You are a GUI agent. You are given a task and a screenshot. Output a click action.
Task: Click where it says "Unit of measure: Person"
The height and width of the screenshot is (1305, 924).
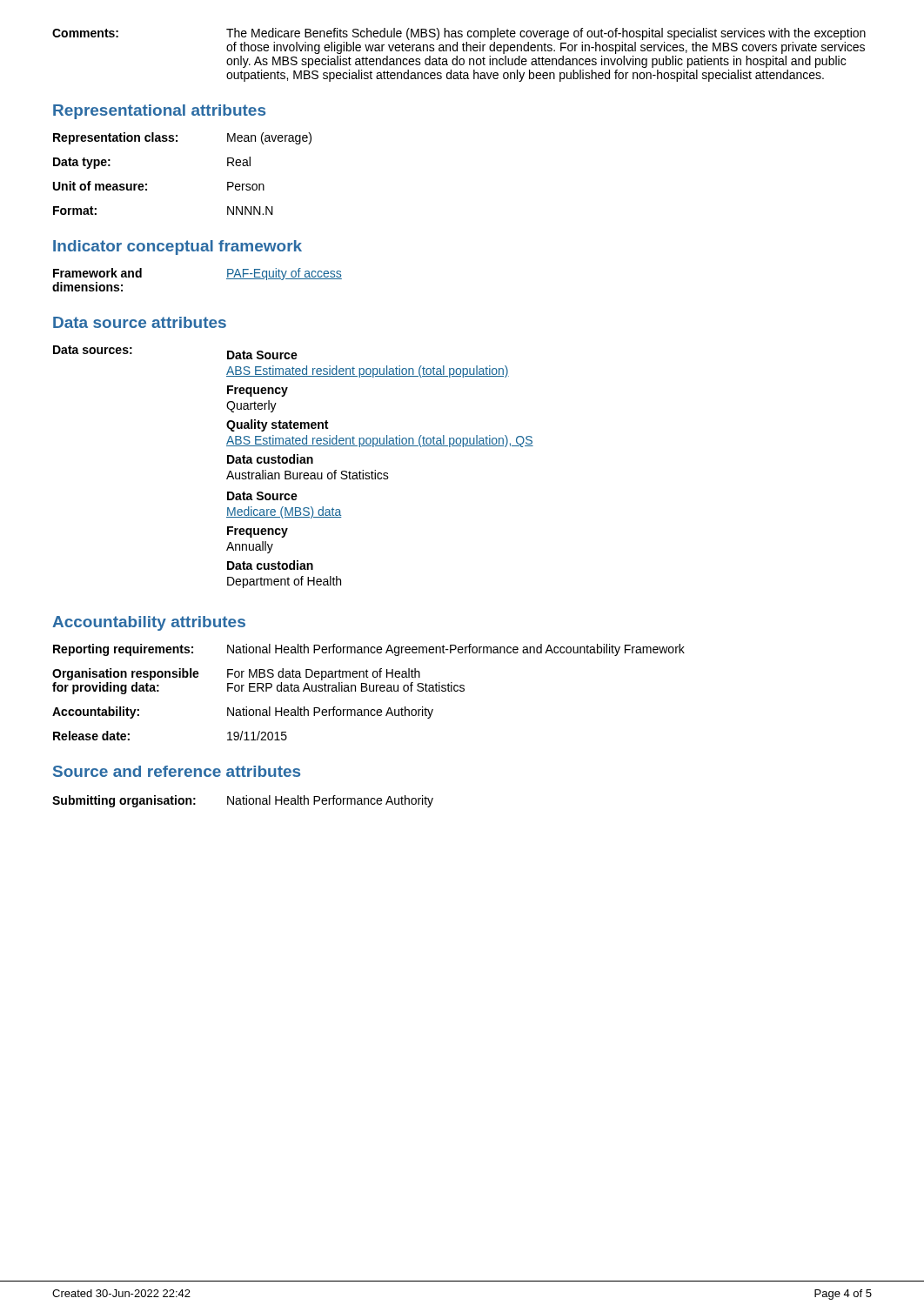(x=100, y=186)
